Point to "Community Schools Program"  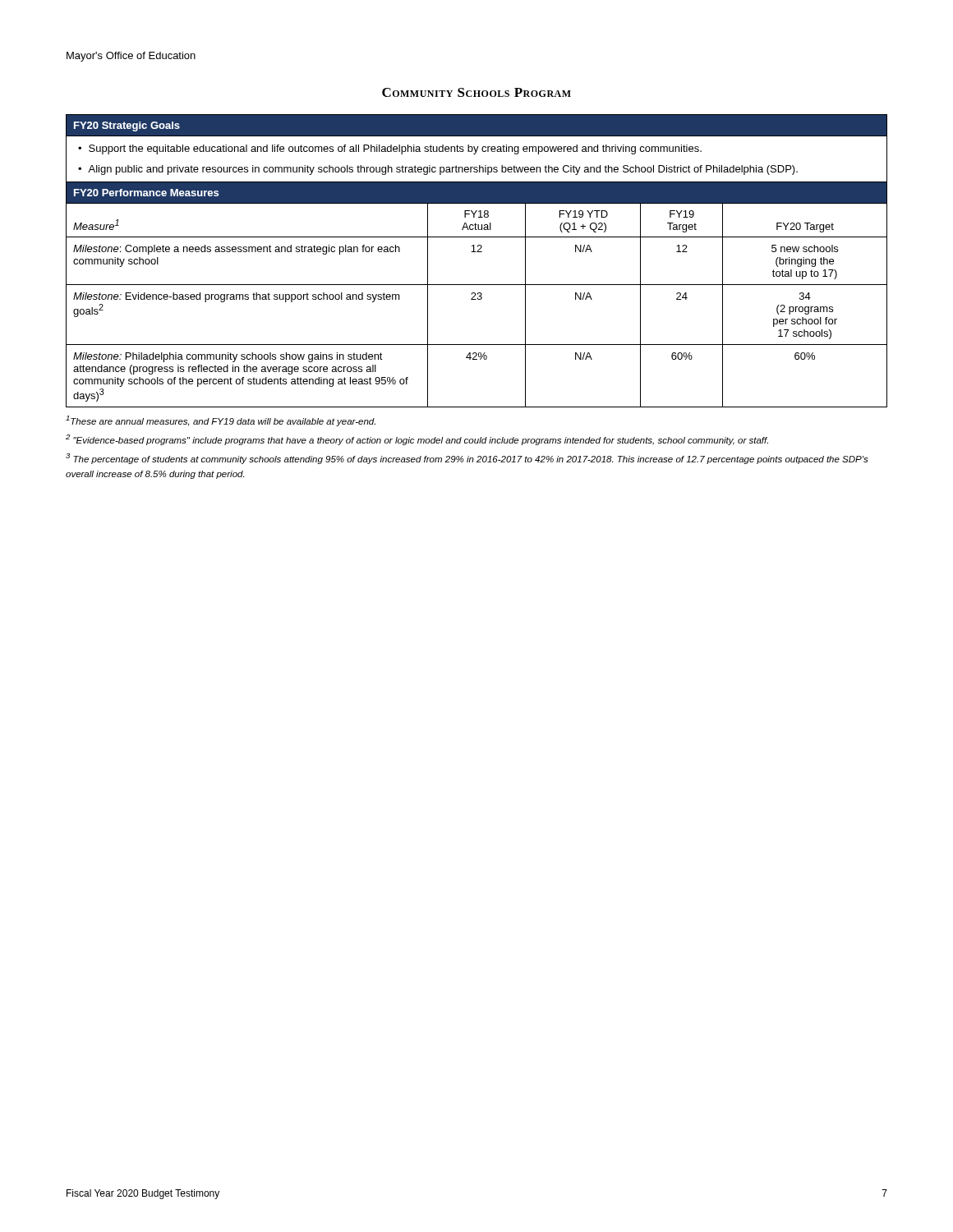476,92
